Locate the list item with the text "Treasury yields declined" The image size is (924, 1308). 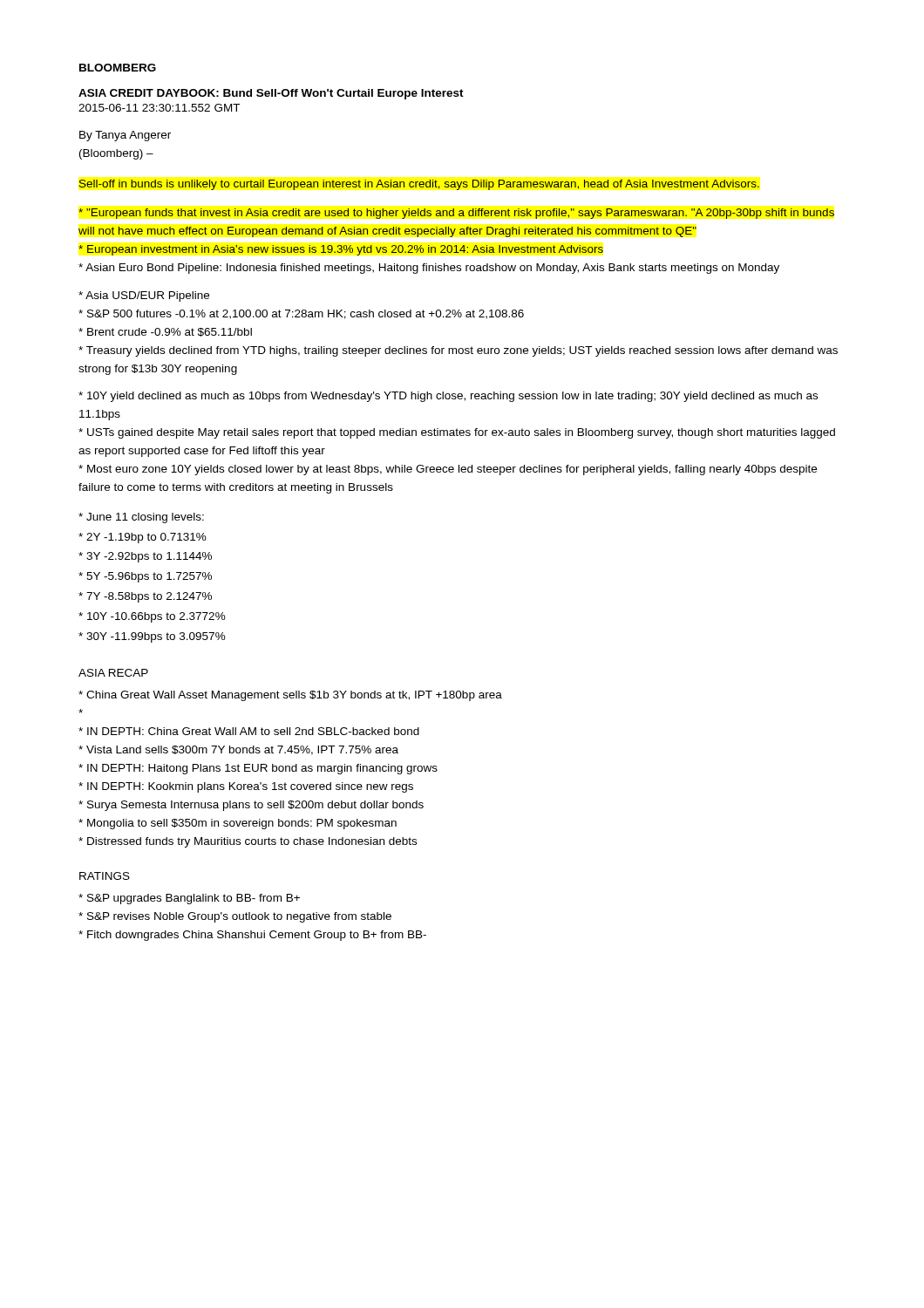coord(458,359)
